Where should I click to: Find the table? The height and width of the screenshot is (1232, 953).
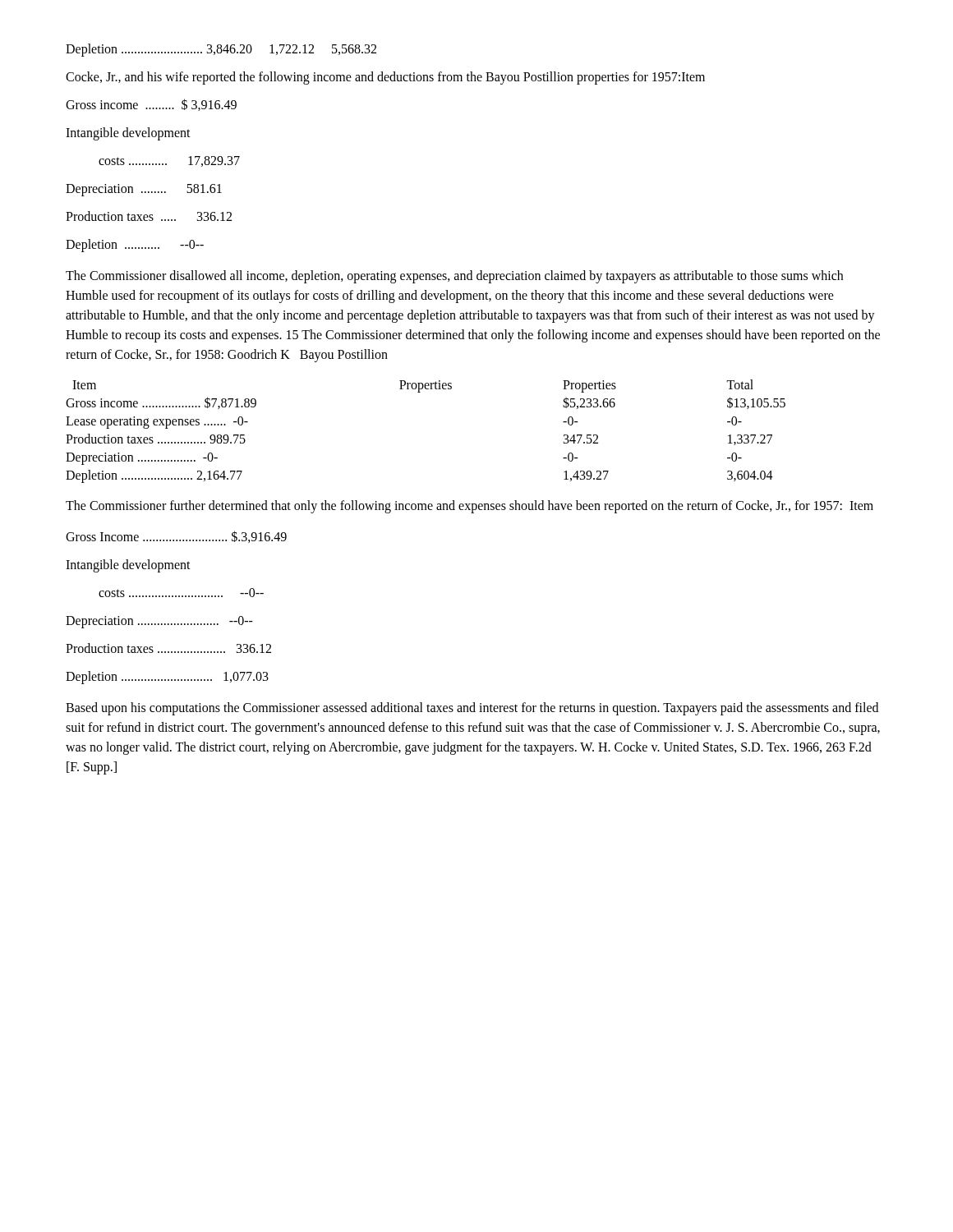pyautogui.click(x=476, y=430)
